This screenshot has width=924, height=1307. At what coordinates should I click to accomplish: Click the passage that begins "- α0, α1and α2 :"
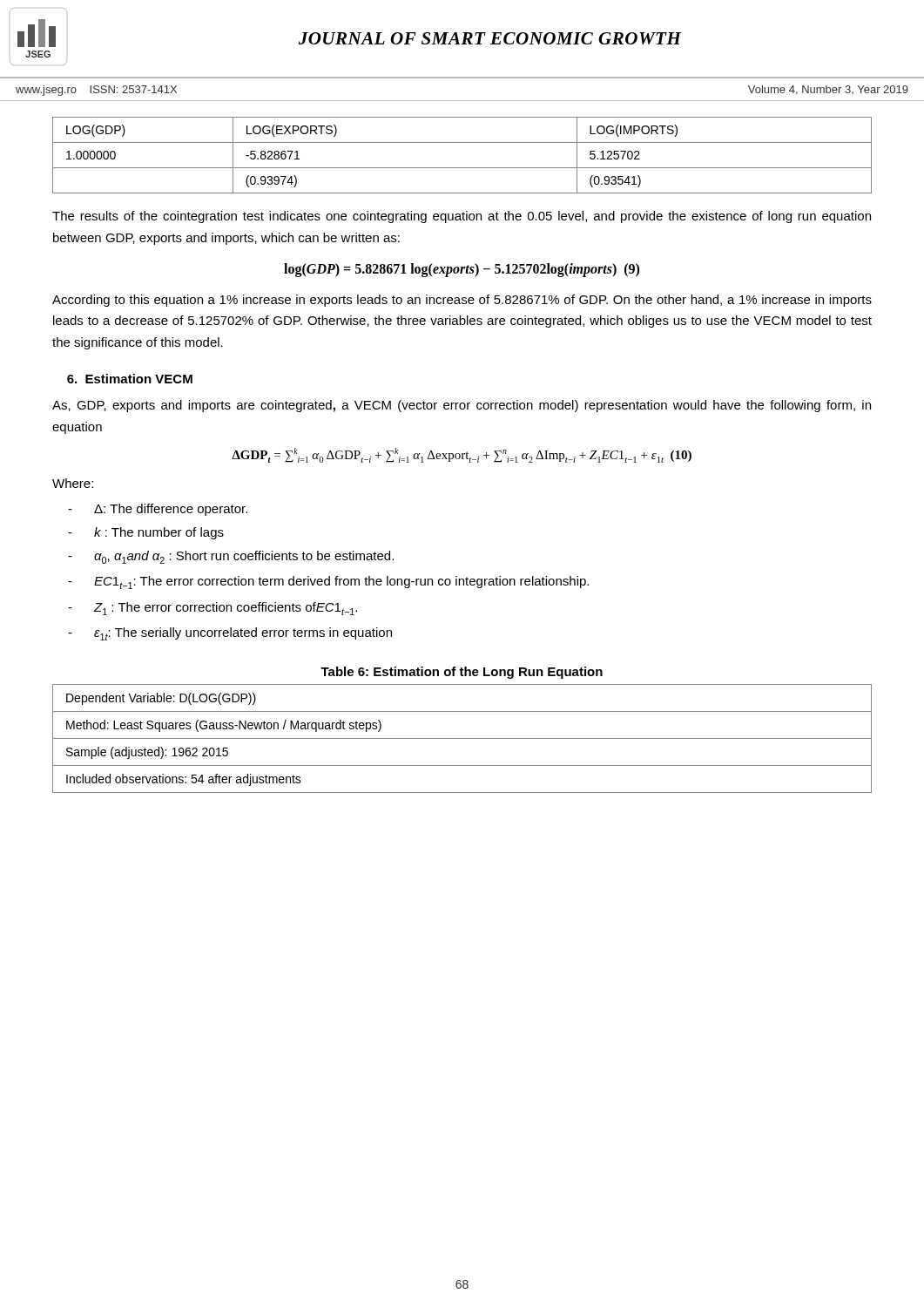(x=231, y=557)
